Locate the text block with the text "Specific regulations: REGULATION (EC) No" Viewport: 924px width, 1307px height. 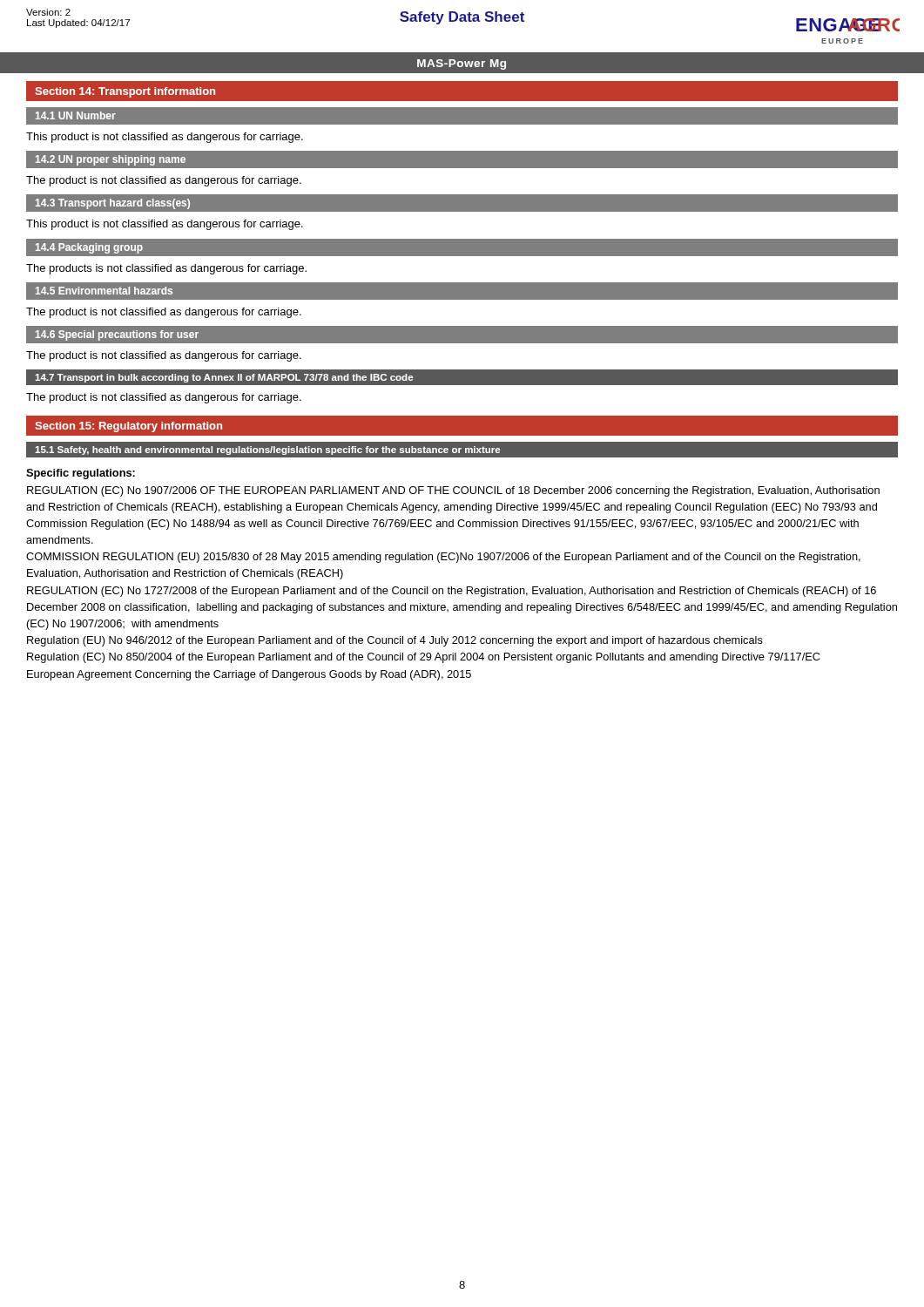coord(81,474)
